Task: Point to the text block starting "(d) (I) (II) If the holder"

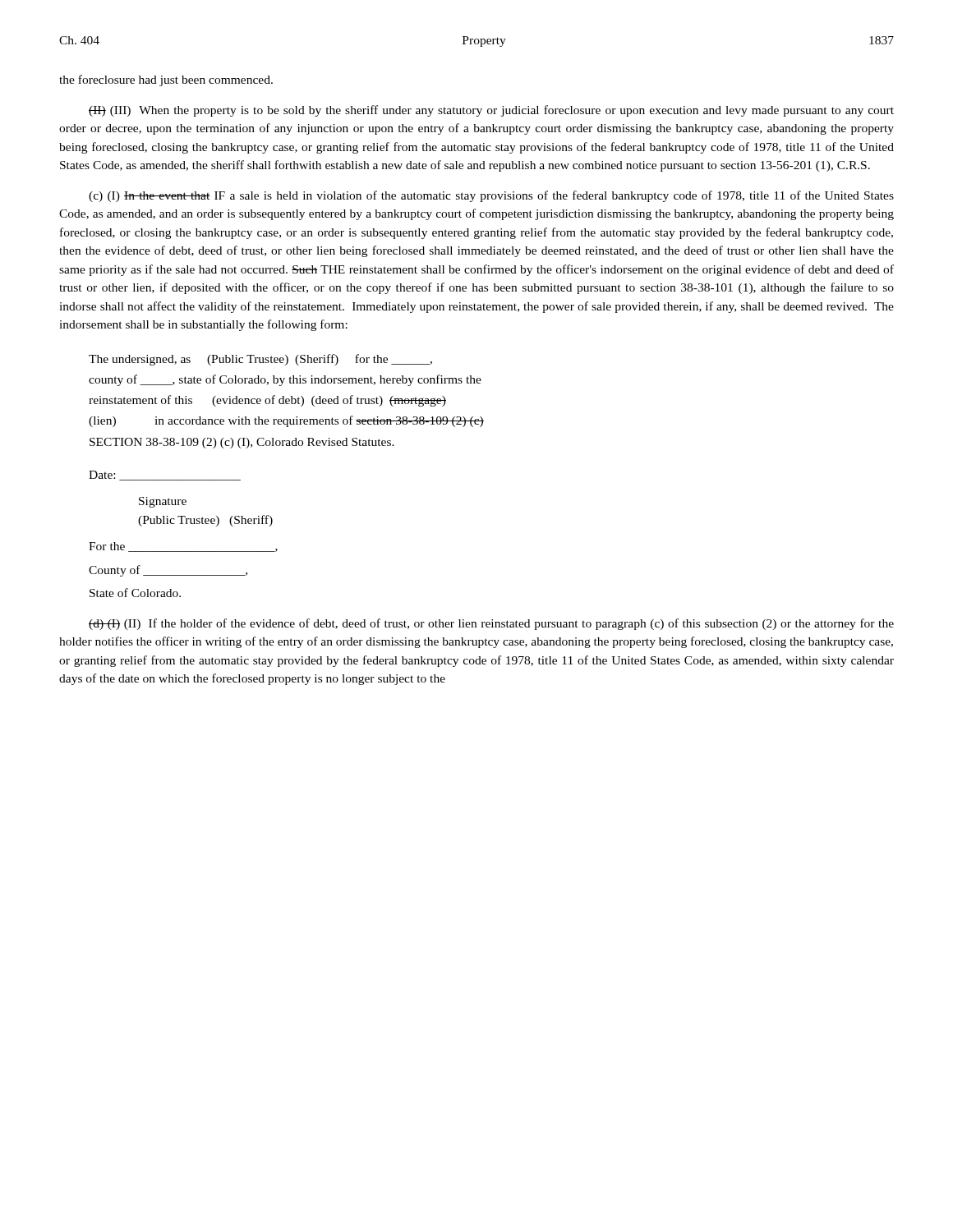Action: 476,650
